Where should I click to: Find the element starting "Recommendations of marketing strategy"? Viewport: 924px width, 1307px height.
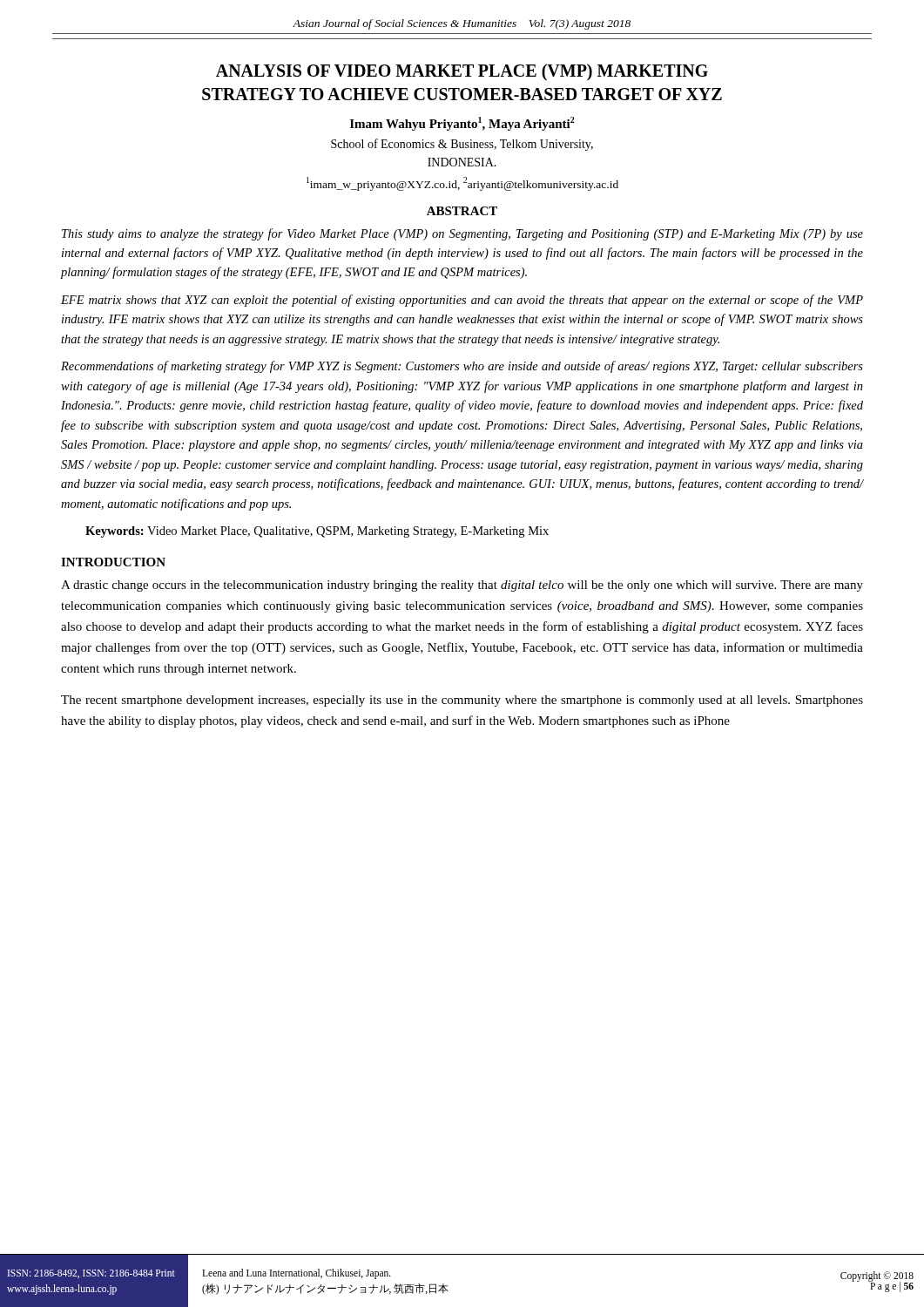click(x=462, y=435)
